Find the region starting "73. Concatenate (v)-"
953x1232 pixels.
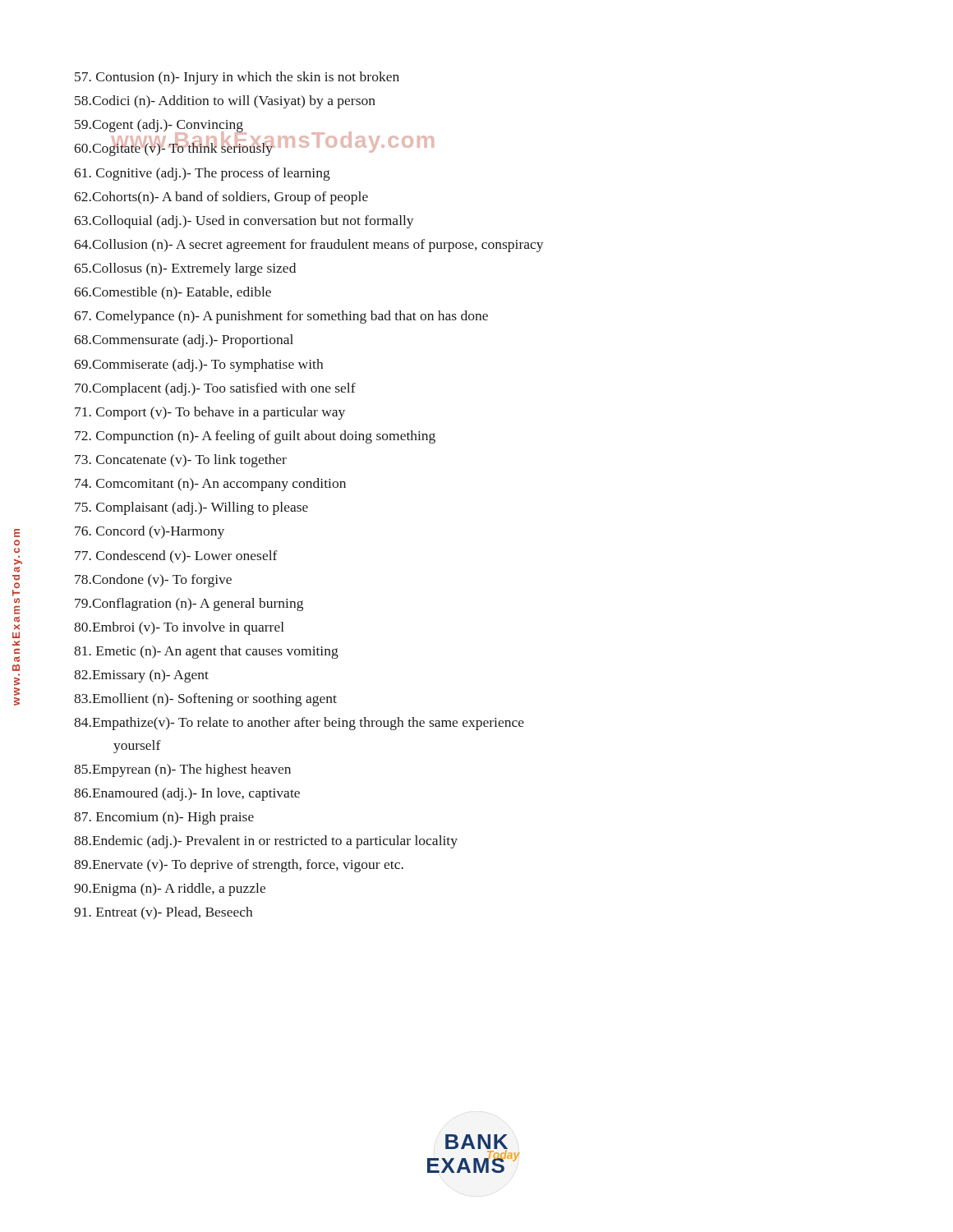coord(180,459)
